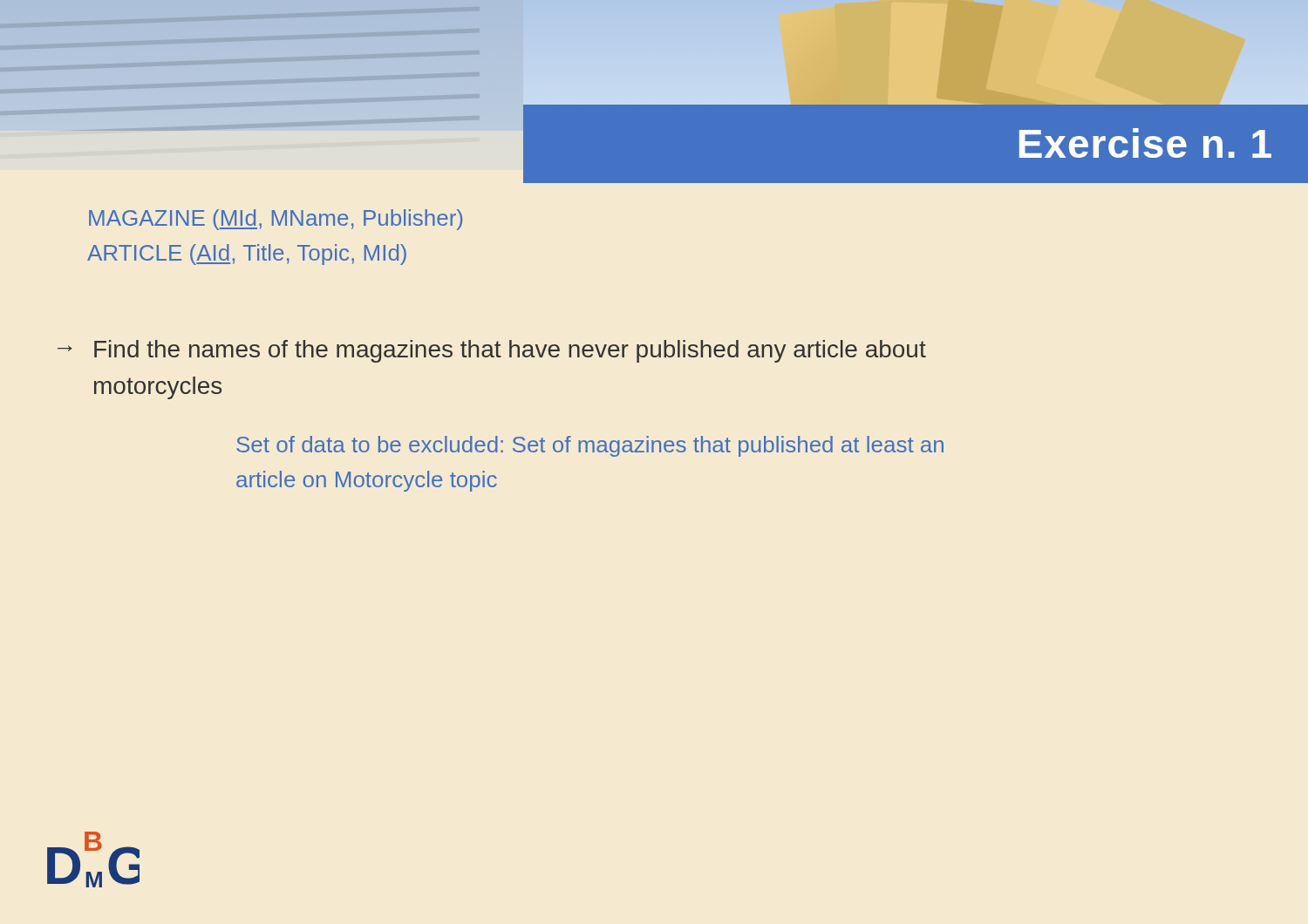
Task: Locate the logo
Action: tap(92, 861)
